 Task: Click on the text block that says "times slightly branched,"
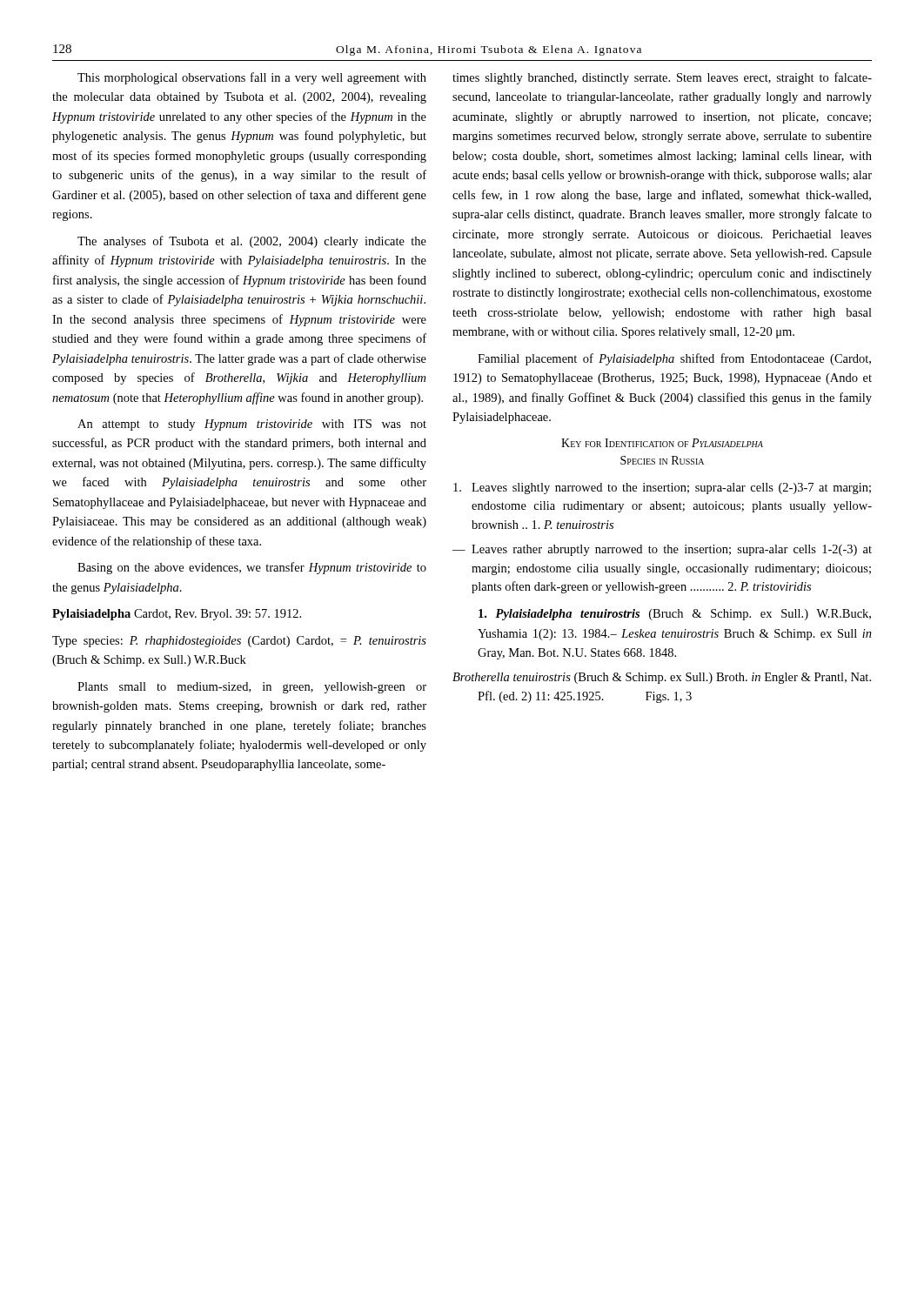pos(662,205)
